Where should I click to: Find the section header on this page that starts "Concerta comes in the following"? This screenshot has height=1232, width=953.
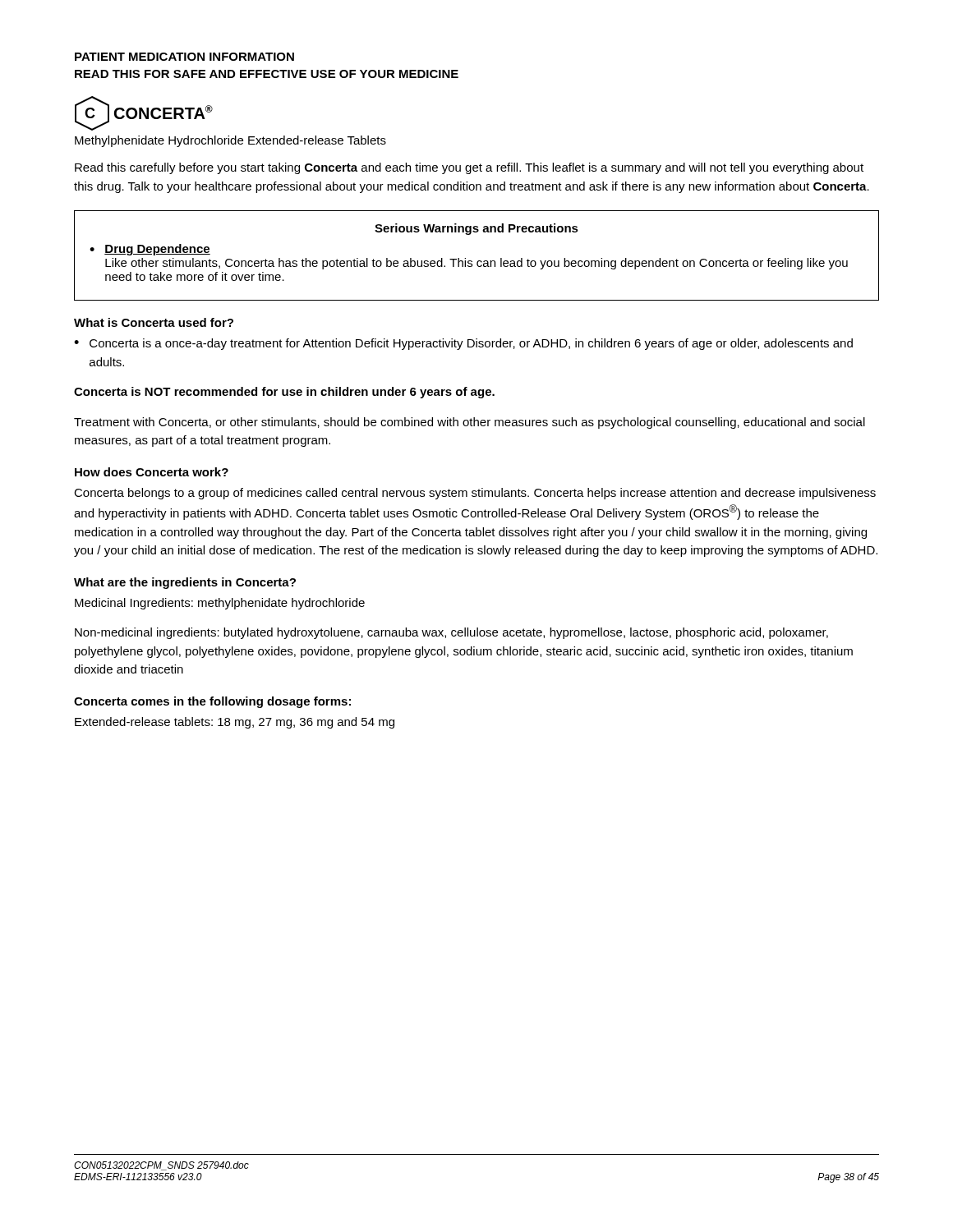[213, 701]
